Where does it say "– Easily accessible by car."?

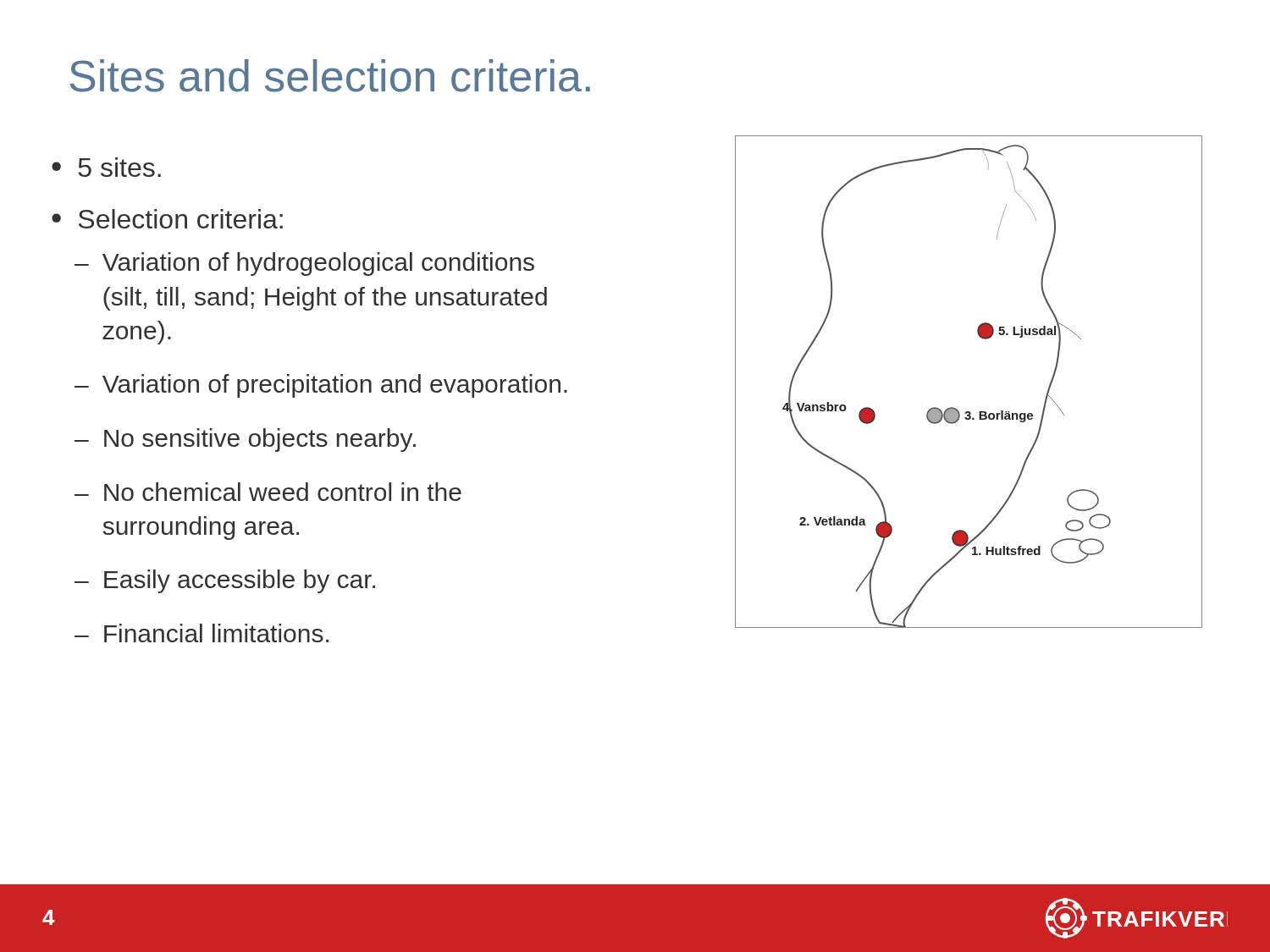pos(226,580)
